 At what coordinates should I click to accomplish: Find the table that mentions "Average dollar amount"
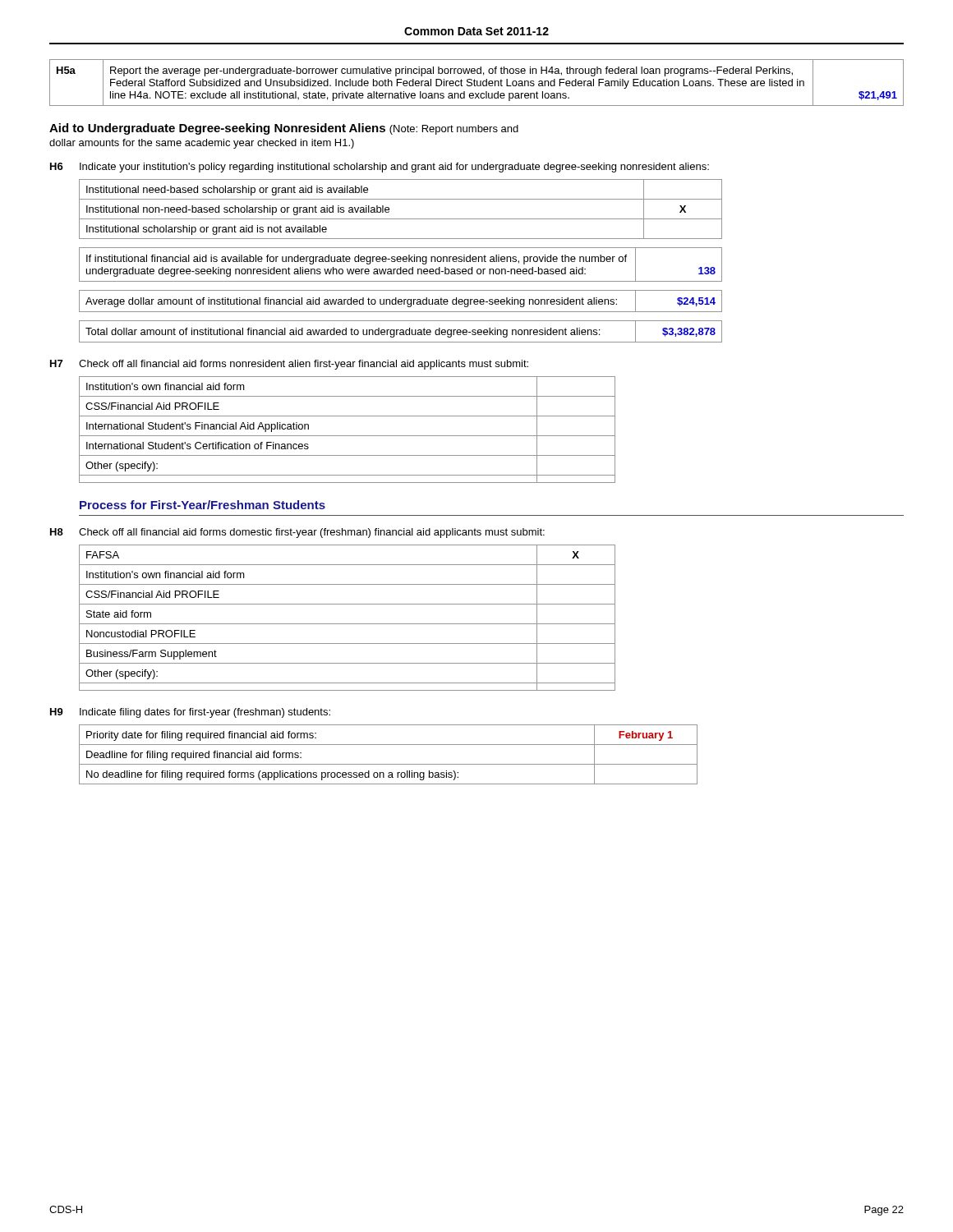point(491,301)
